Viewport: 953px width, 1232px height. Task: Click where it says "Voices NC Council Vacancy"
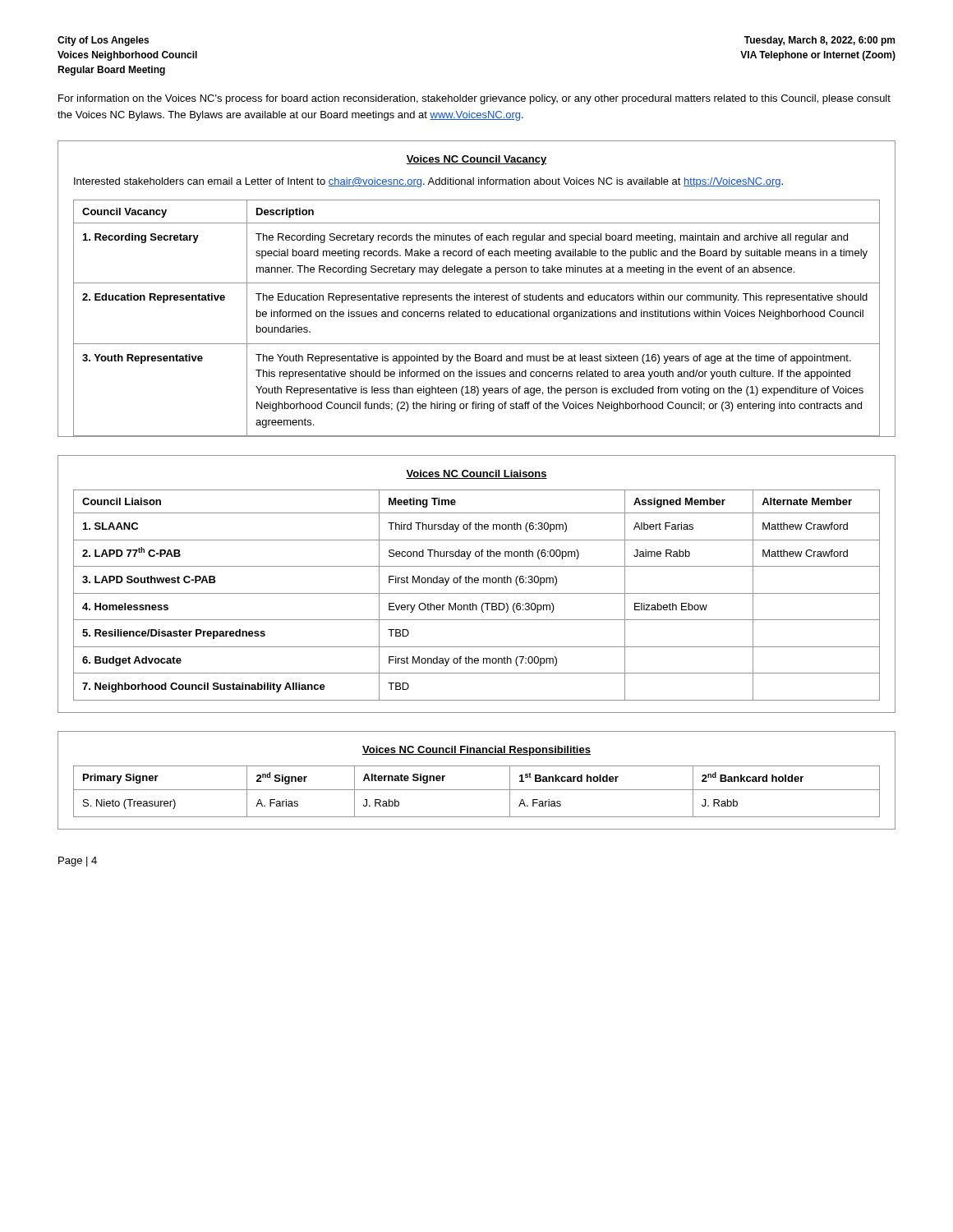coord(476,159)
